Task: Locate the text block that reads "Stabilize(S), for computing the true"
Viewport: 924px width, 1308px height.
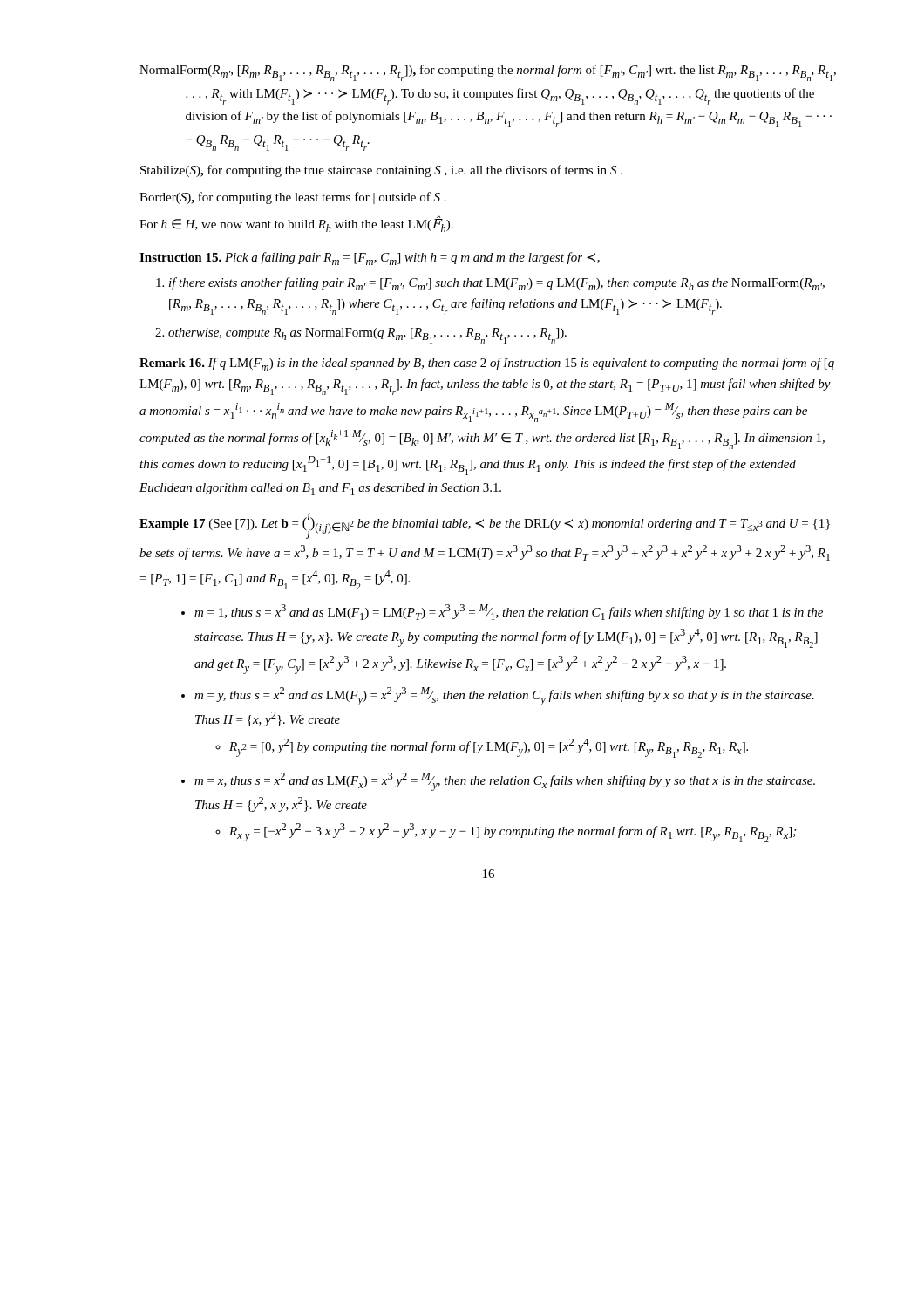Action: click(x=381, y=170)
